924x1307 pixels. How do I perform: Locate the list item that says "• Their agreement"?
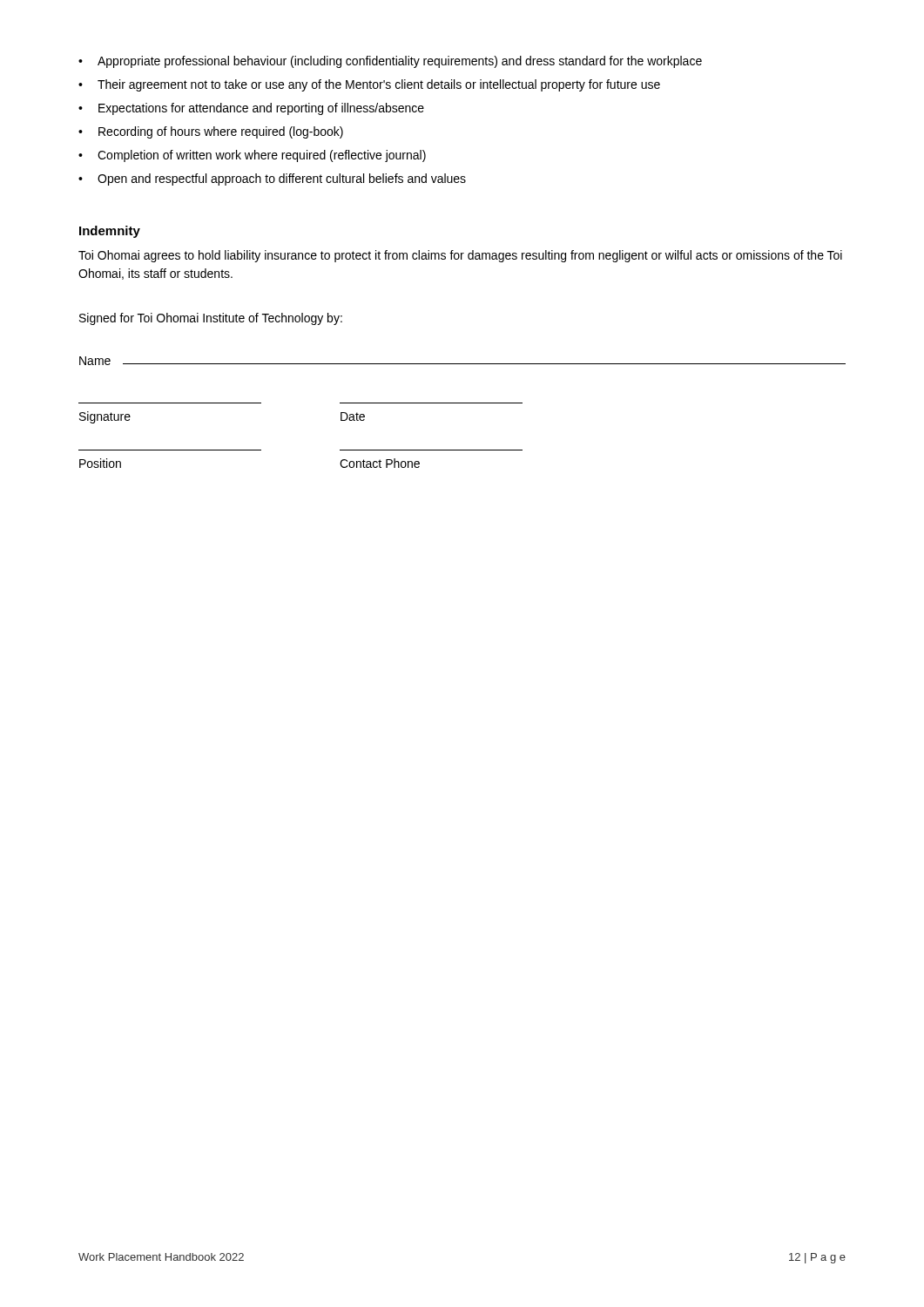(462, 85)
